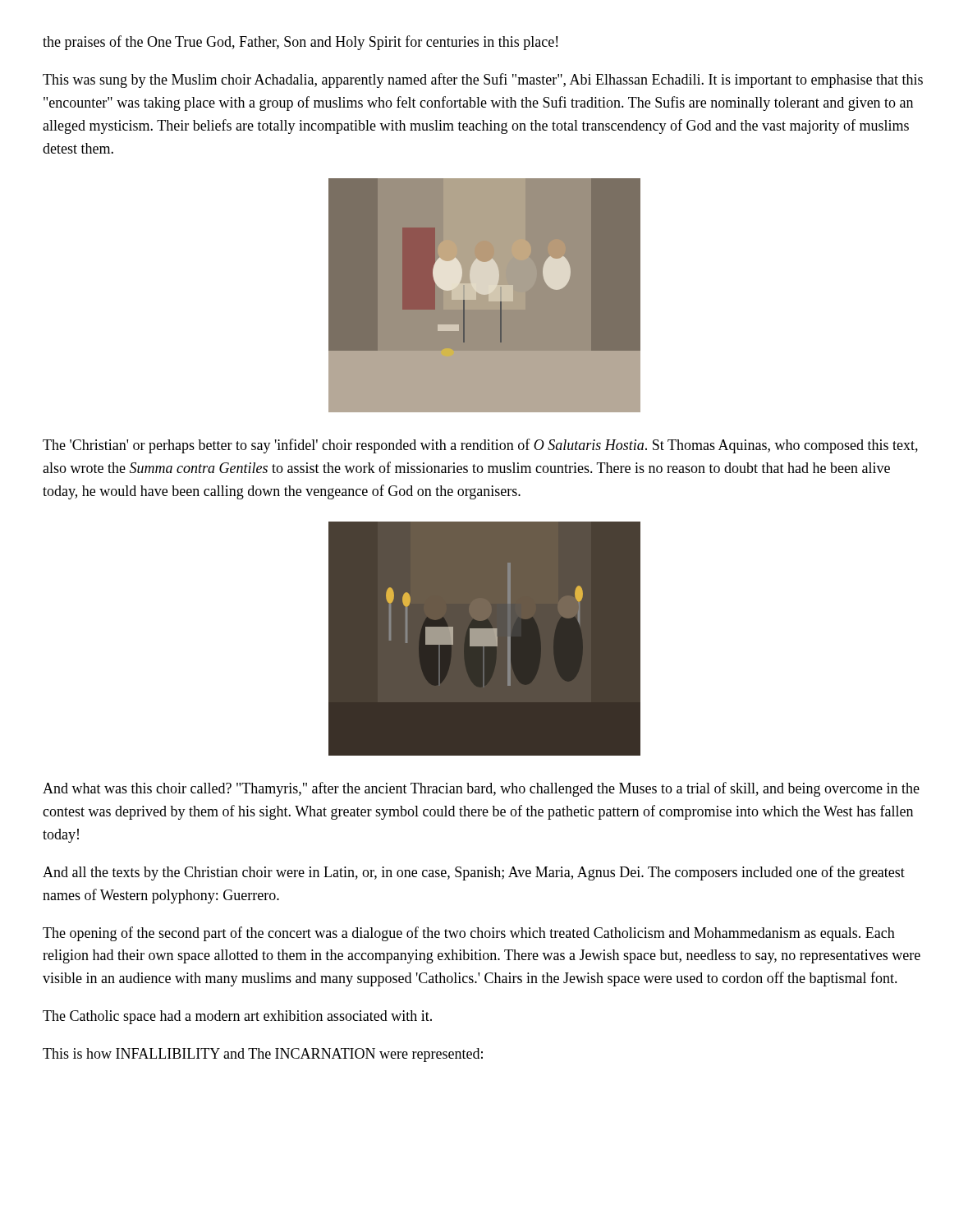Point to the element starting "The Catholic space had a"
968x1232 pixels.
pyautogui.click(x=238, y=1016)
